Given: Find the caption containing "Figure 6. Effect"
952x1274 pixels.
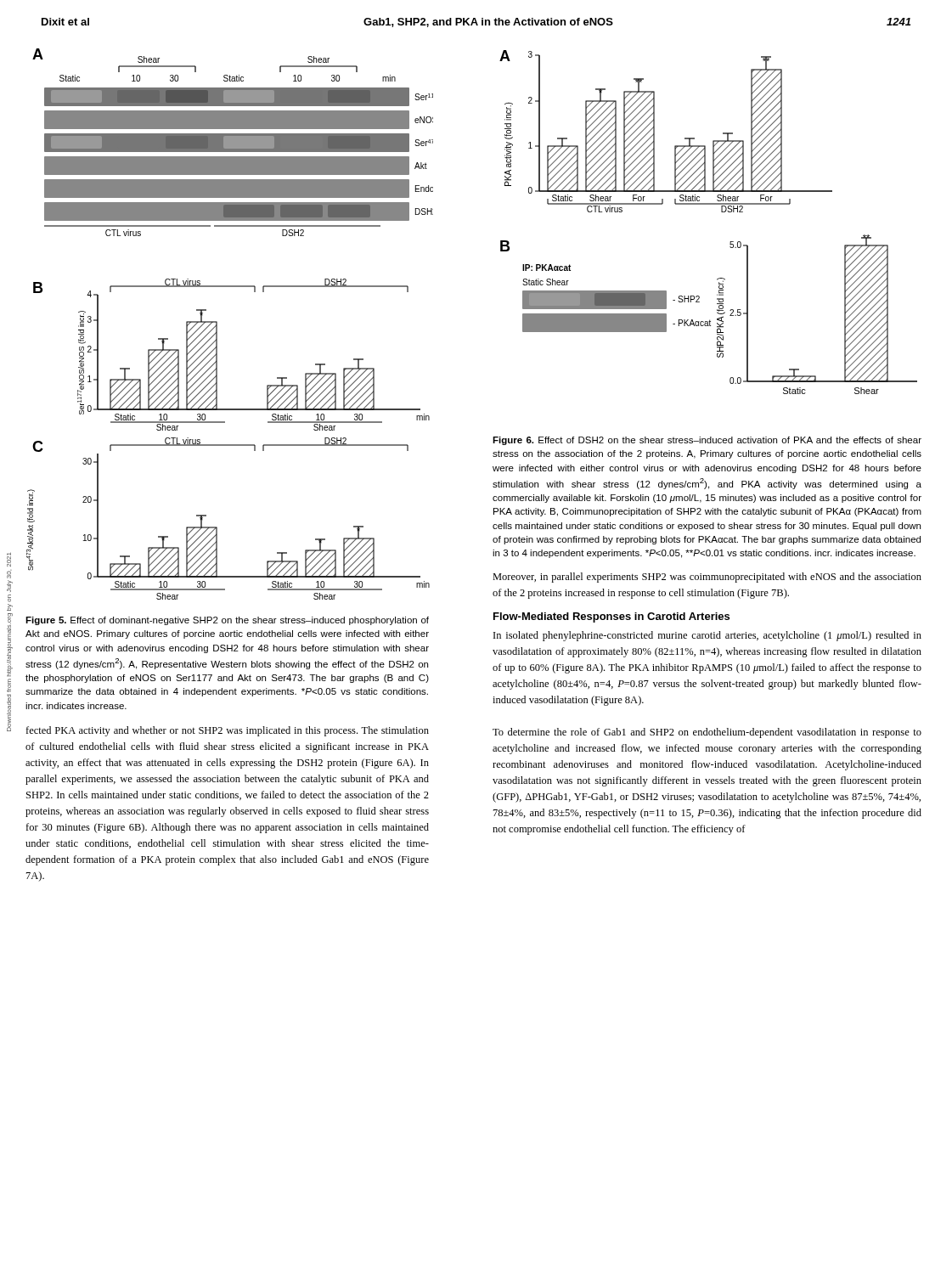Looking at the screenshot, I should (x=707, y=497).
